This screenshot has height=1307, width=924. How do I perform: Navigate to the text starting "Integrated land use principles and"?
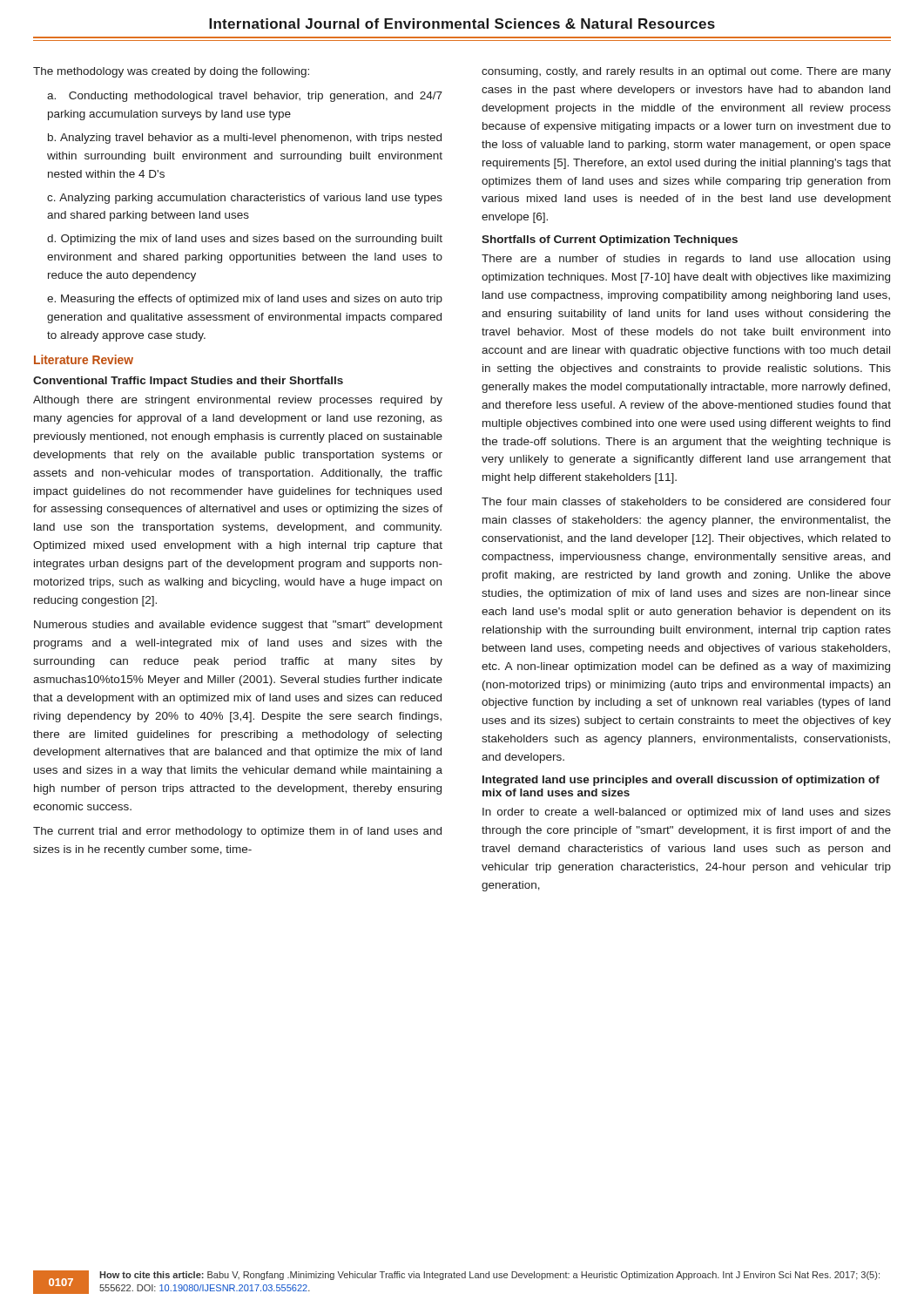[681, 786]
